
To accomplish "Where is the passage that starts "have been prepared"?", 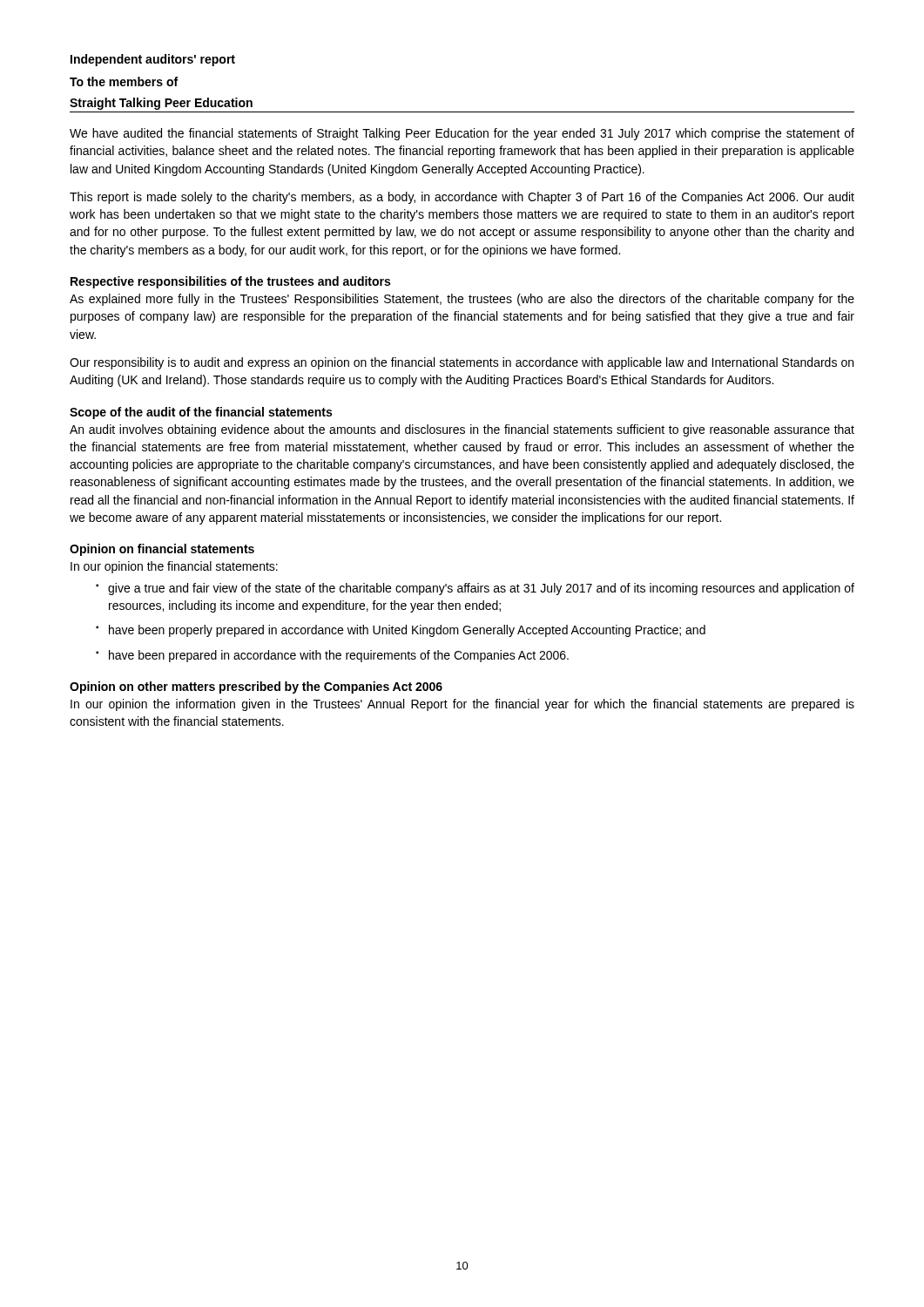I will (339, 655).
